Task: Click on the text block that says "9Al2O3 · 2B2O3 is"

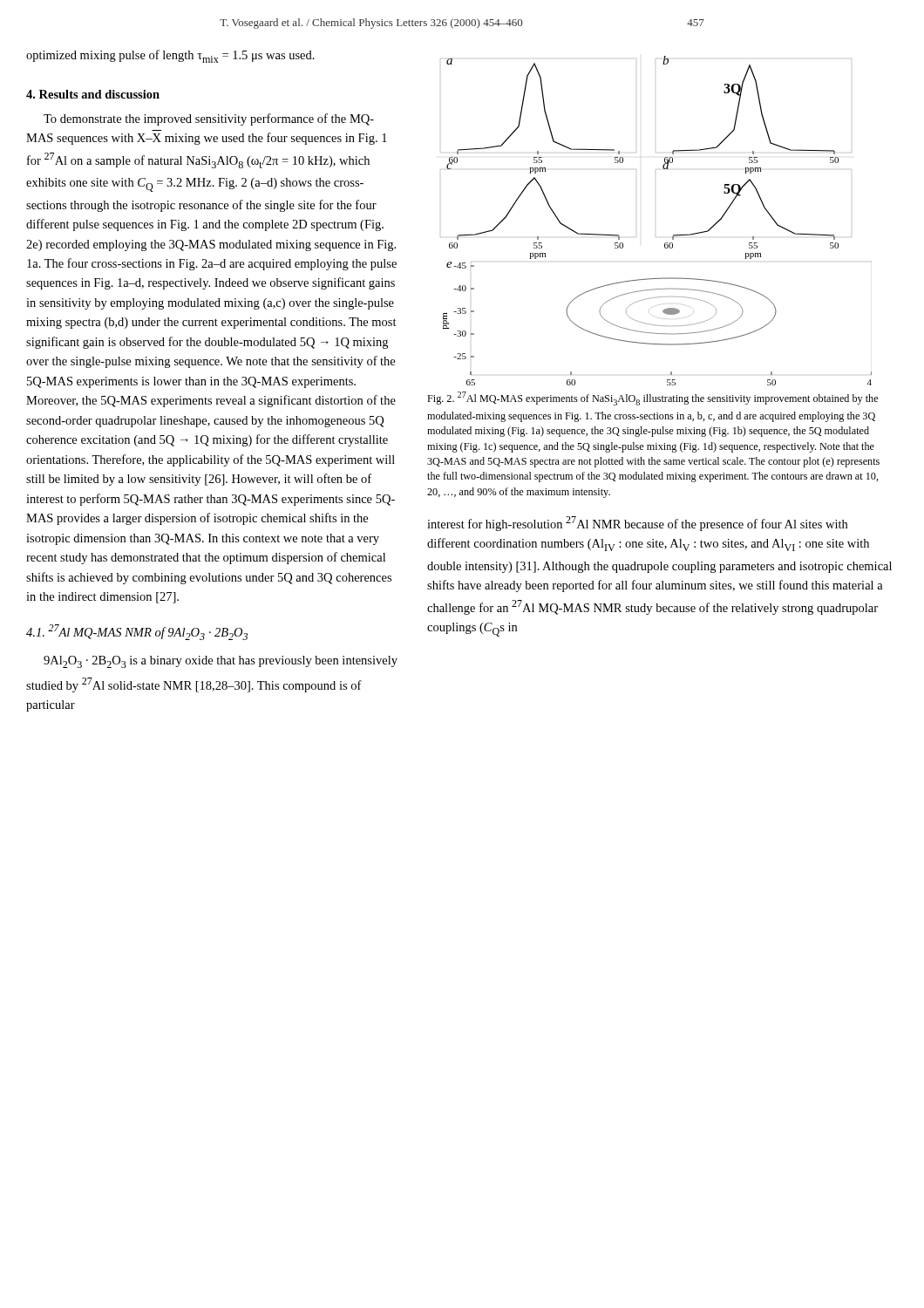Action: (x=214, y=683)
